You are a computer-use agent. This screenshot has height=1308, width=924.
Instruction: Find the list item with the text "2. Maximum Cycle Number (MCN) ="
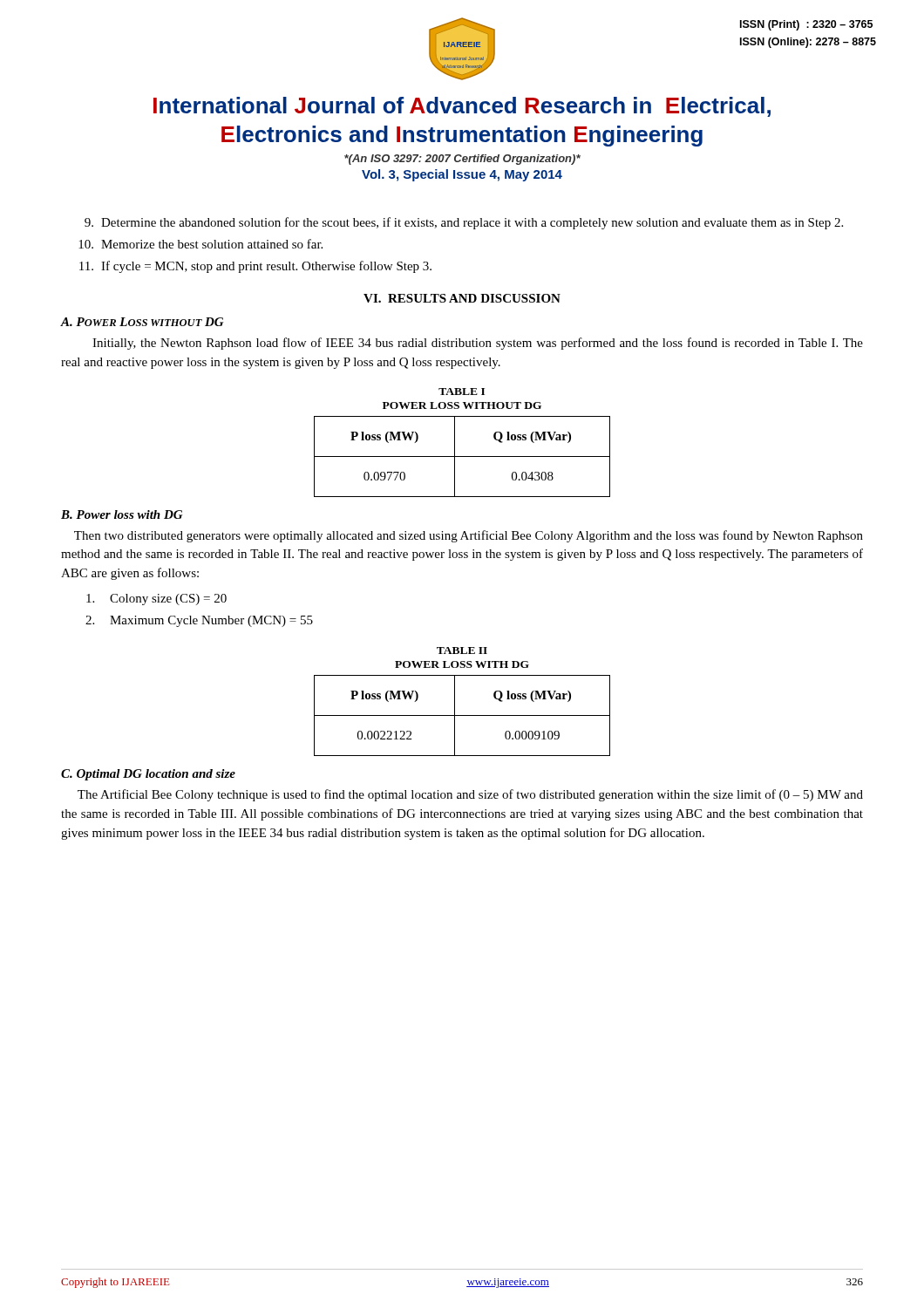click(x=187, y=620)
